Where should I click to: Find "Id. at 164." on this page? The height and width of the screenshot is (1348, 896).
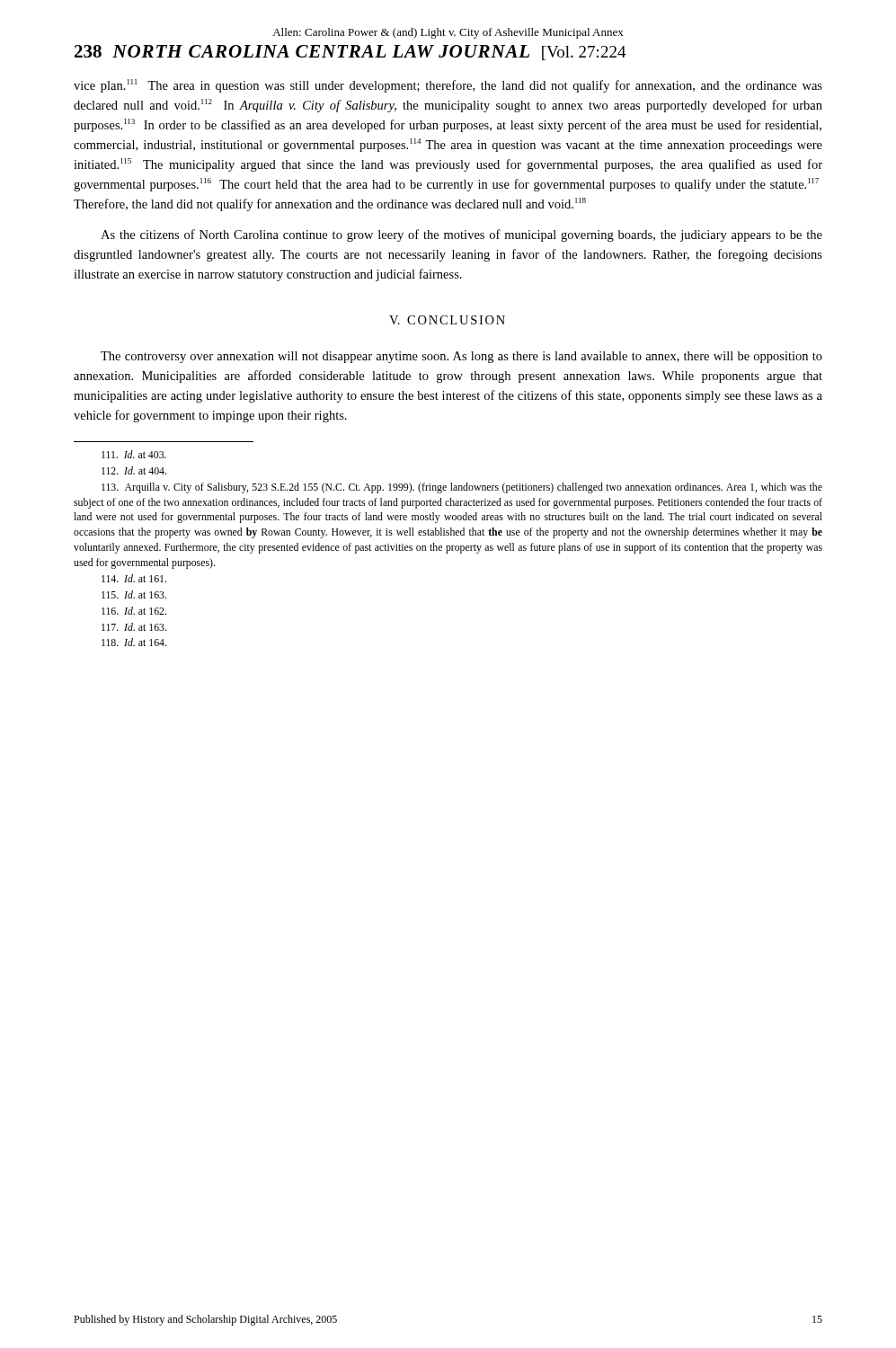[x=134, y=643]
